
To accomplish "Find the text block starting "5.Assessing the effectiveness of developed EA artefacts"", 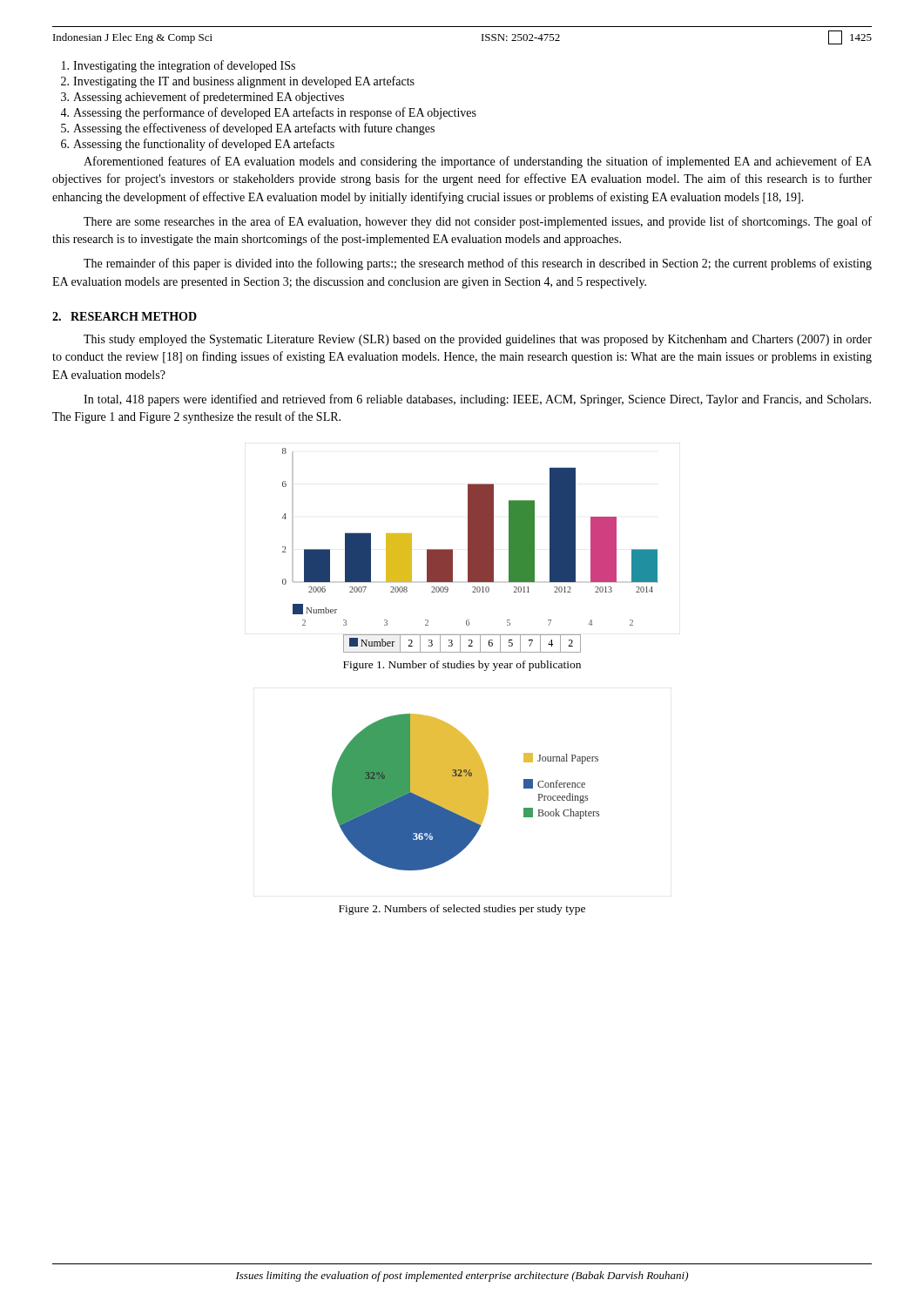I will [244, 129].
